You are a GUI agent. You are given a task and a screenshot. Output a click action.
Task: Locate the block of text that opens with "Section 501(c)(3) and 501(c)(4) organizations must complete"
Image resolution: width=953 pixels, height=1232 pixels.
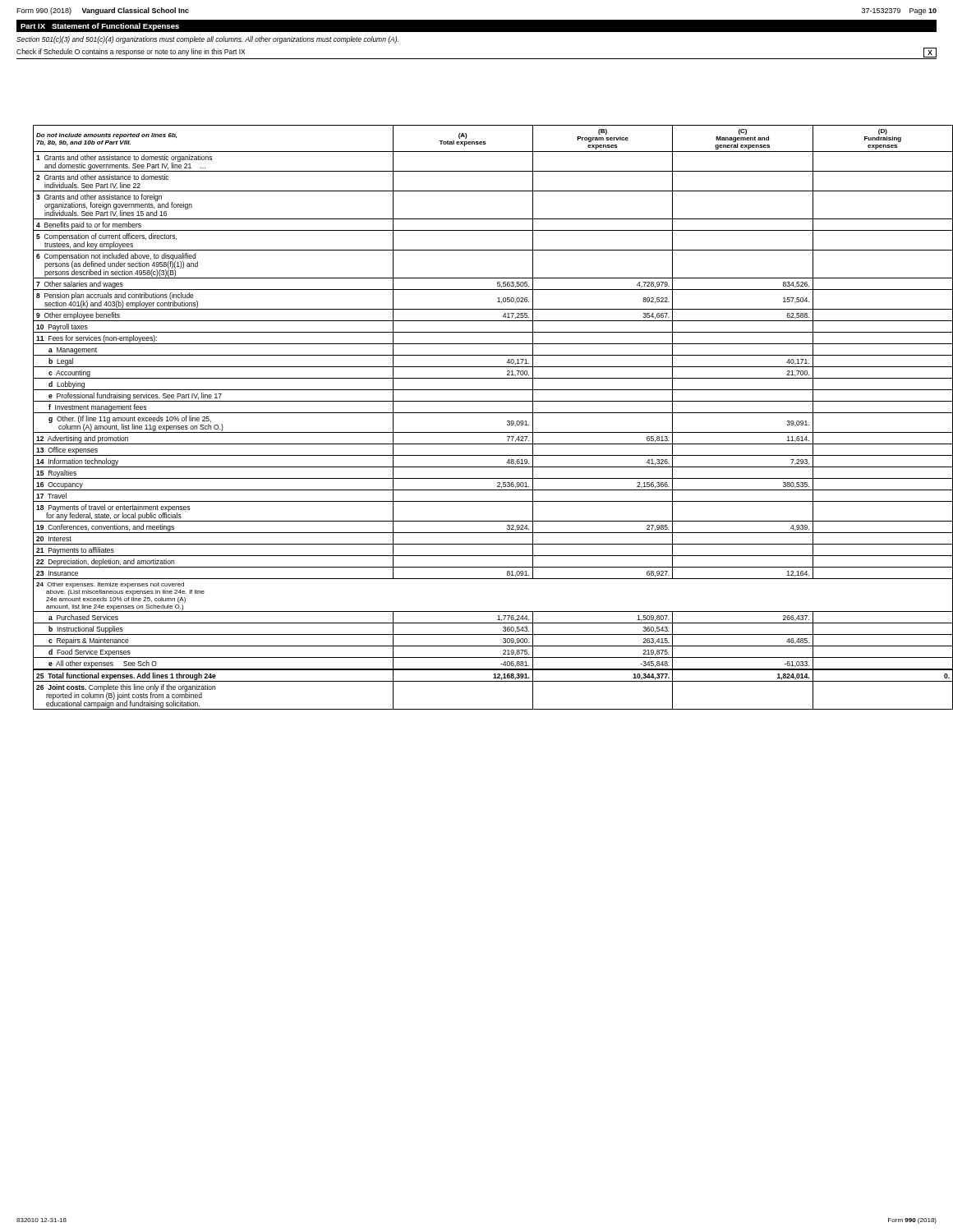(208, 39)
